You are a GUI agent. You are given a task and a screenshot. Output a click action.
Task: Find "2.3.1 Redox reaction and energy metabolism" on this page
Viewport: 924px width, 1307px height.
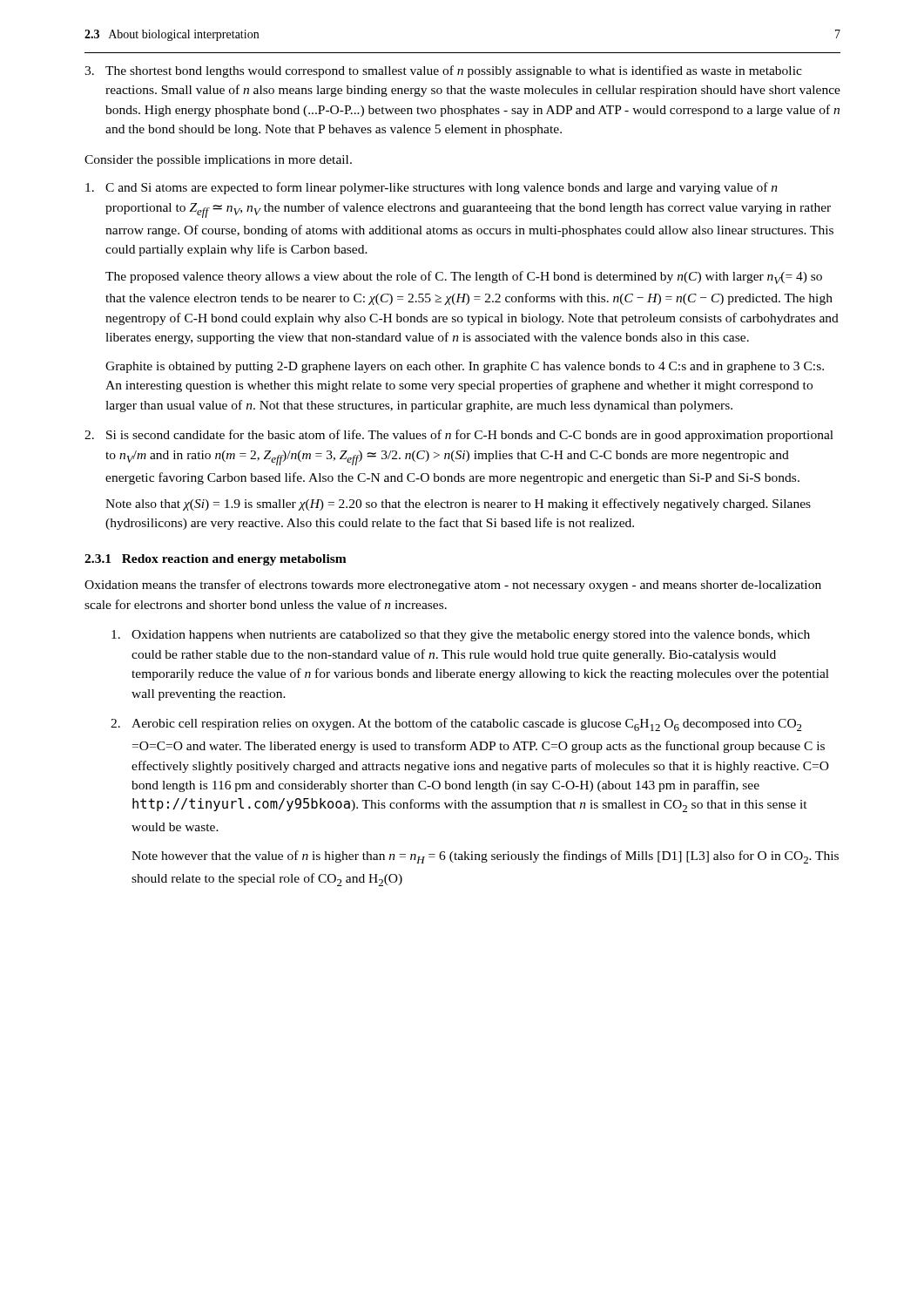215,558
